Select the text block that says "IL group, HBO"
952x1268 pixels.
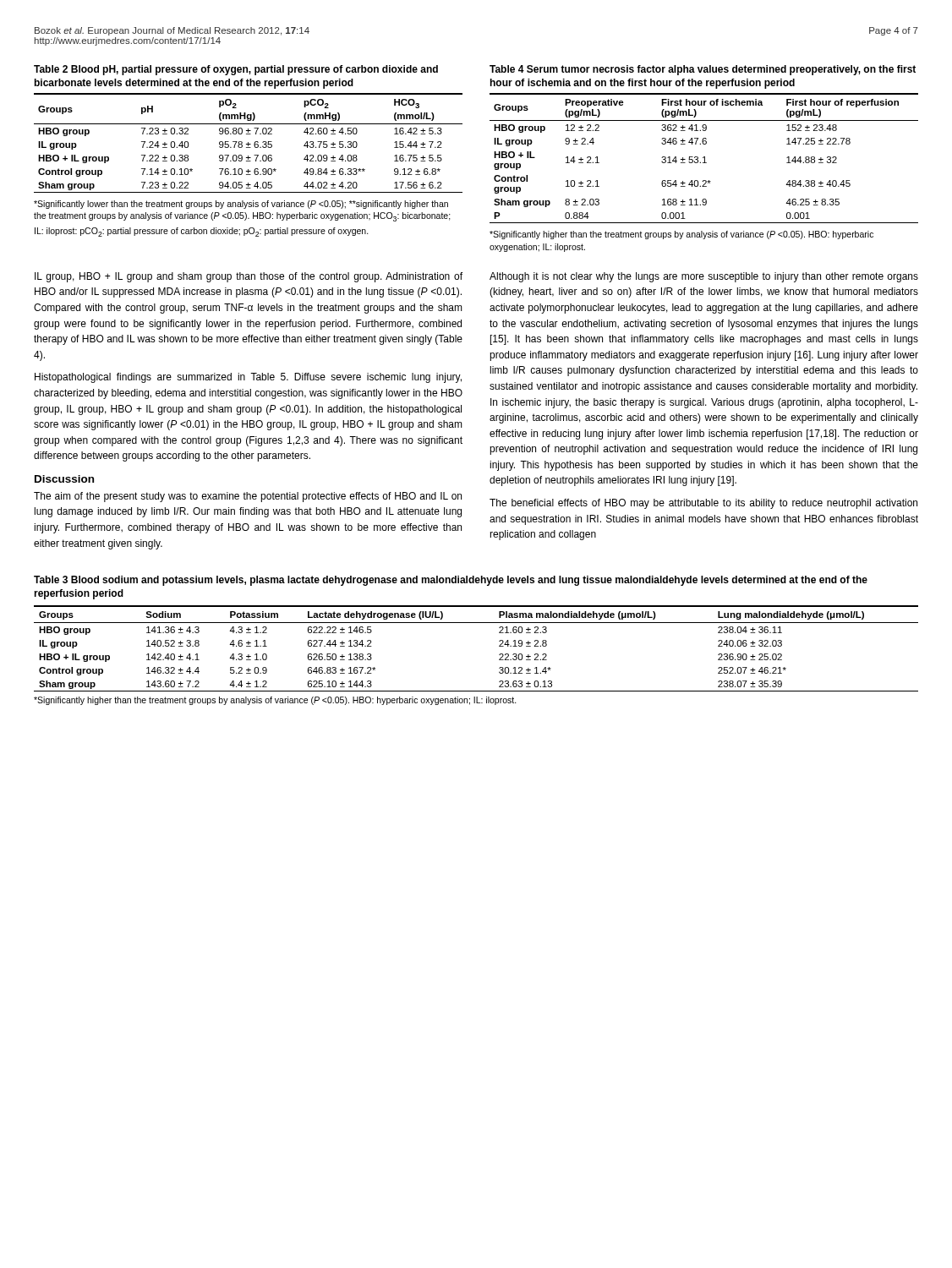tap(248, 316)
